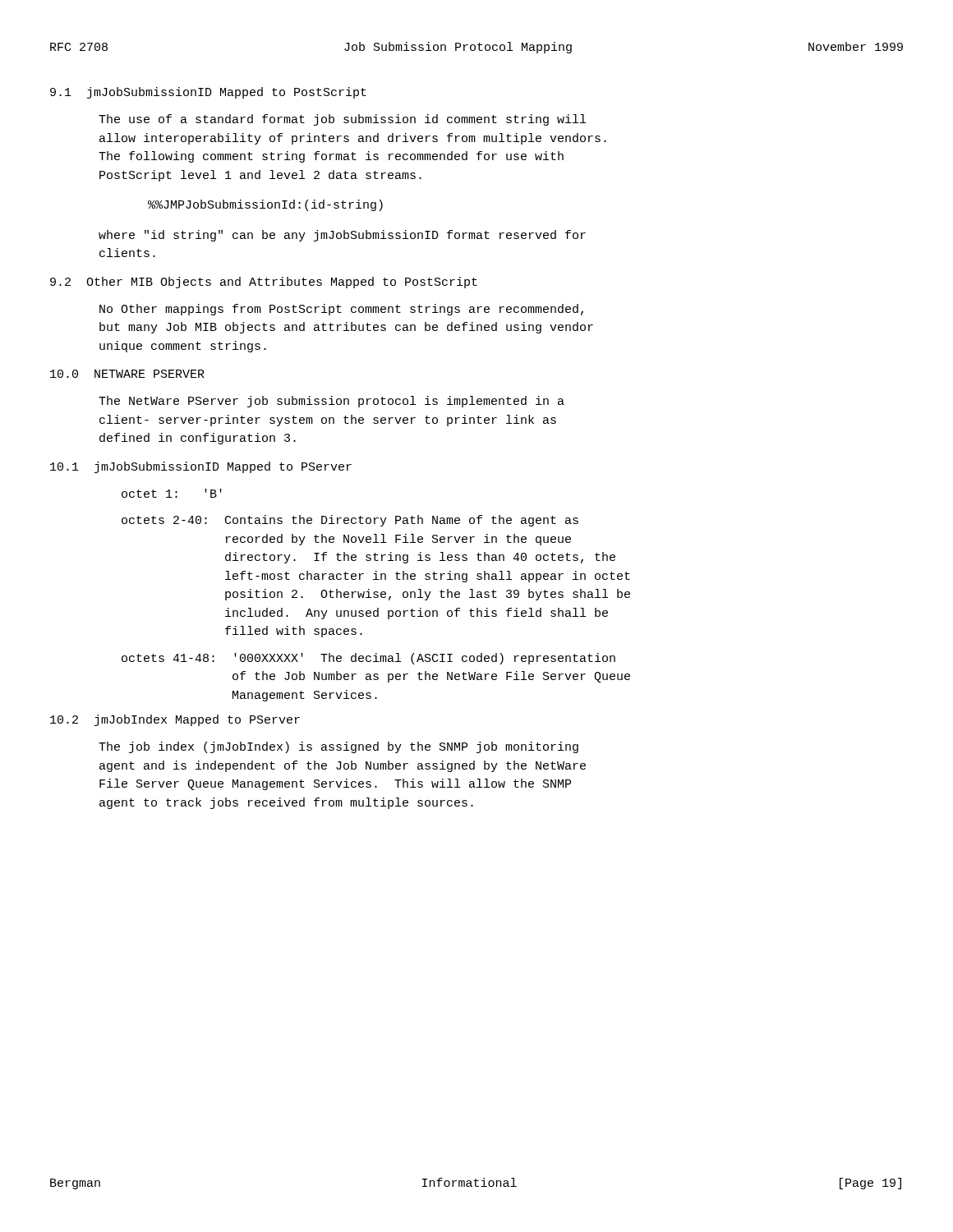Navigate to the region starting "9.2 Other MIB Objects and Attributes"
Screen dimensions: 1232x953
pyautogui.click(x=476, y=283)
